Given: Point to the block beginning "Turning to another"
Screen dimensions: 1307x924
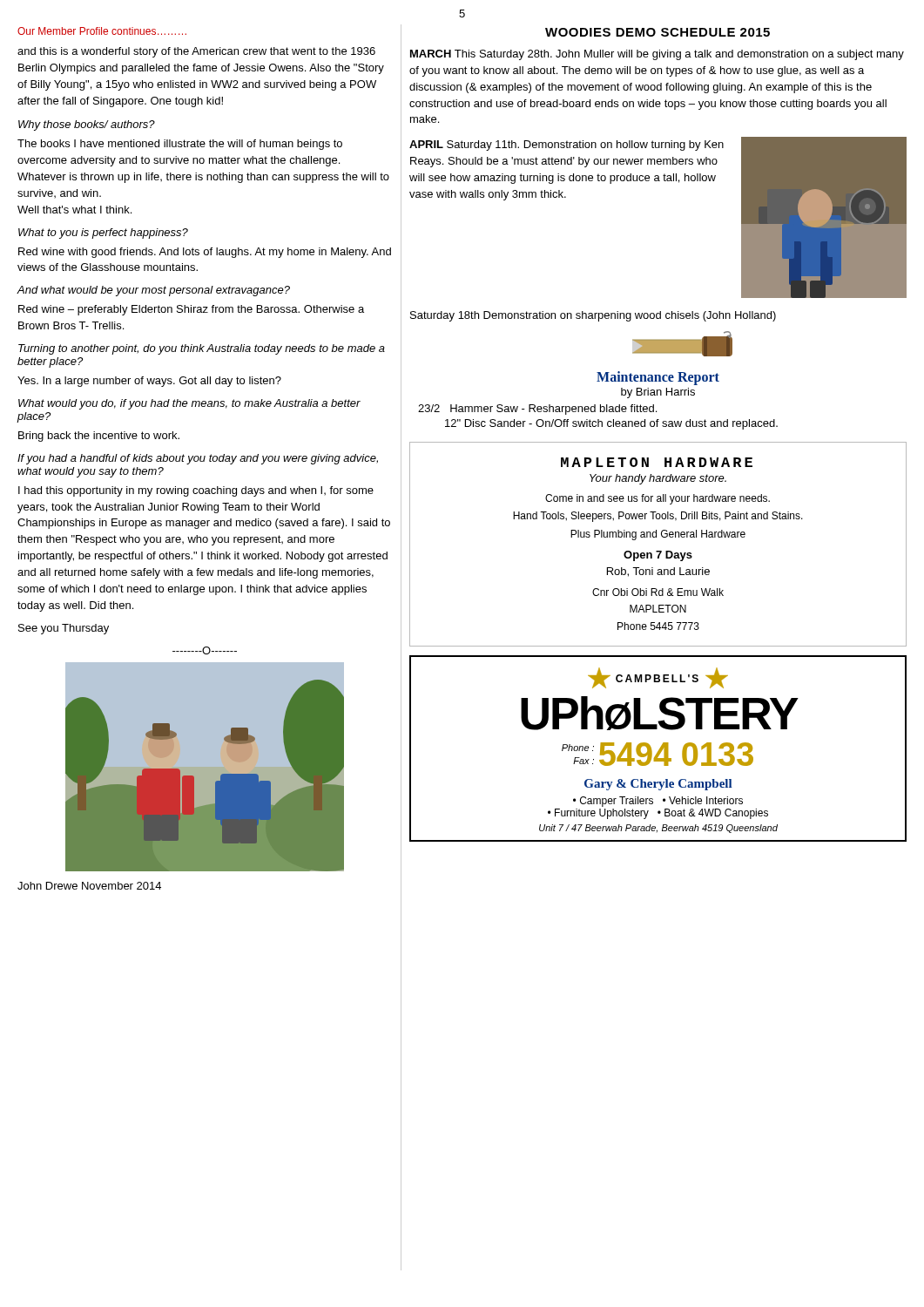Looking at the screenshot, I should (201, 355).
